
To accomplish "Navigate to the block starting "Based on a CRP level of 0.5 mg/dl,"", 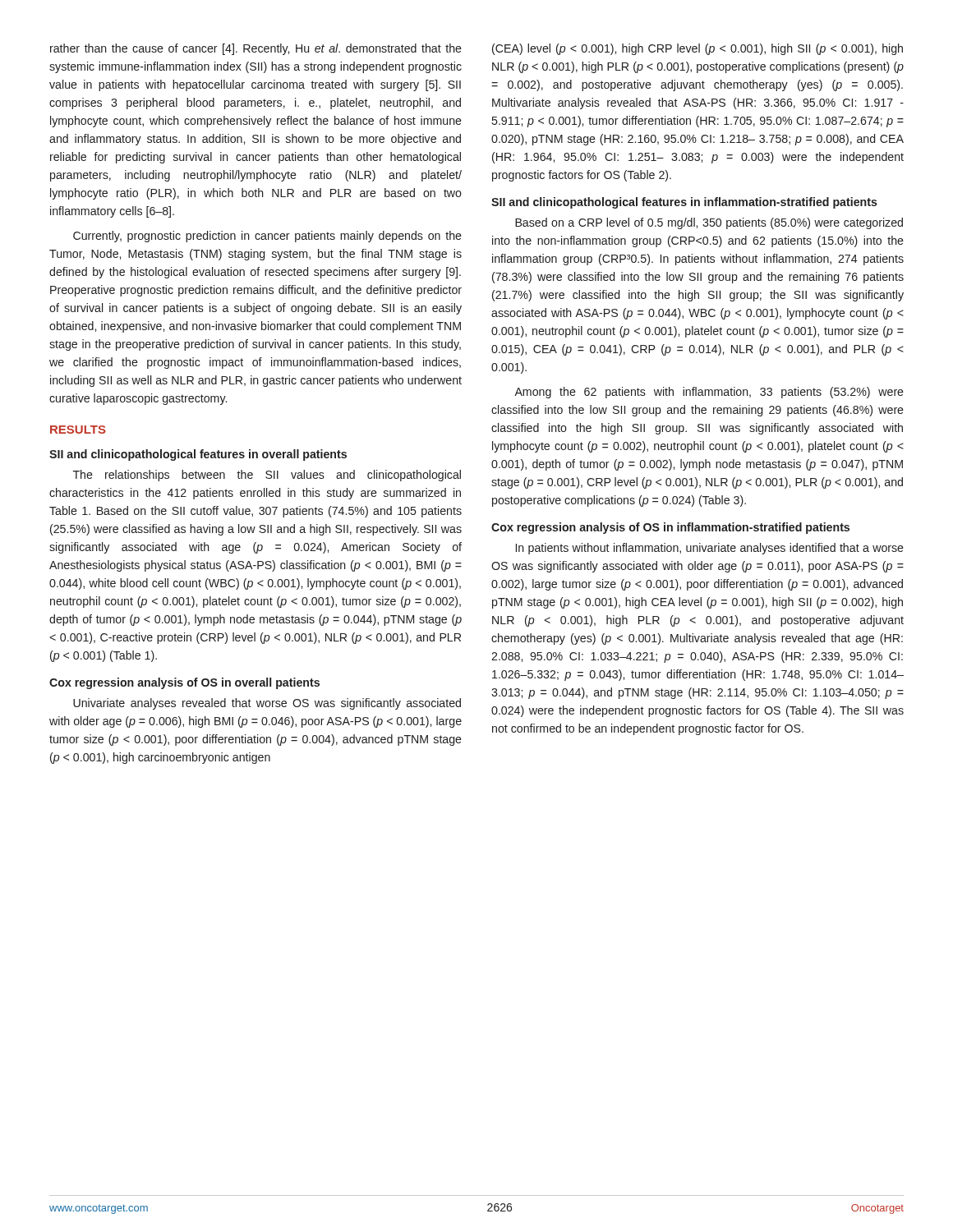I will 698,295.
